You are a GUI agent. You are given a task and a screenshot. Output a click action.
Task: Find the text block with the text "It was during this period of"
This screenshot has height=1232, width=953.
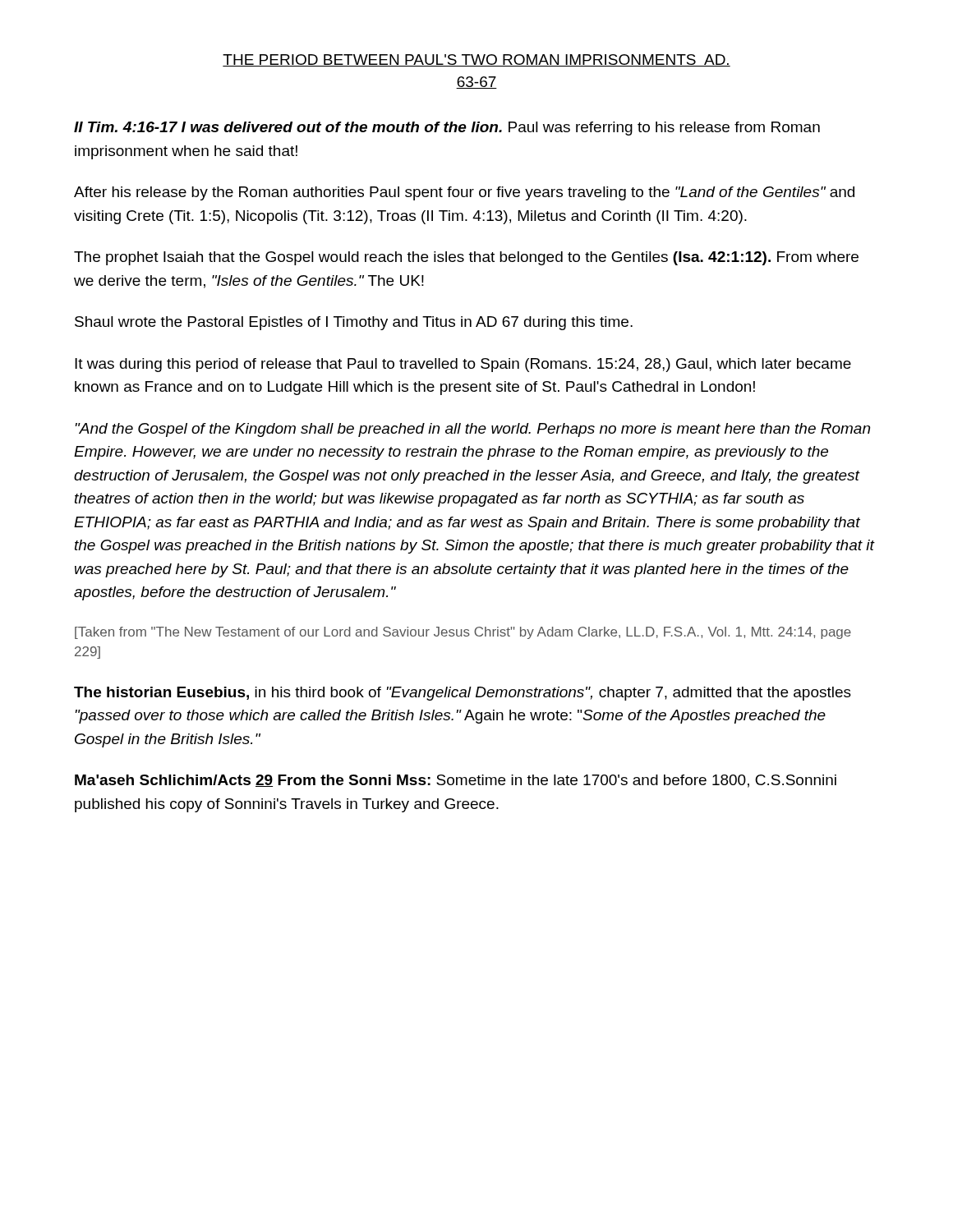pos(463,375)
